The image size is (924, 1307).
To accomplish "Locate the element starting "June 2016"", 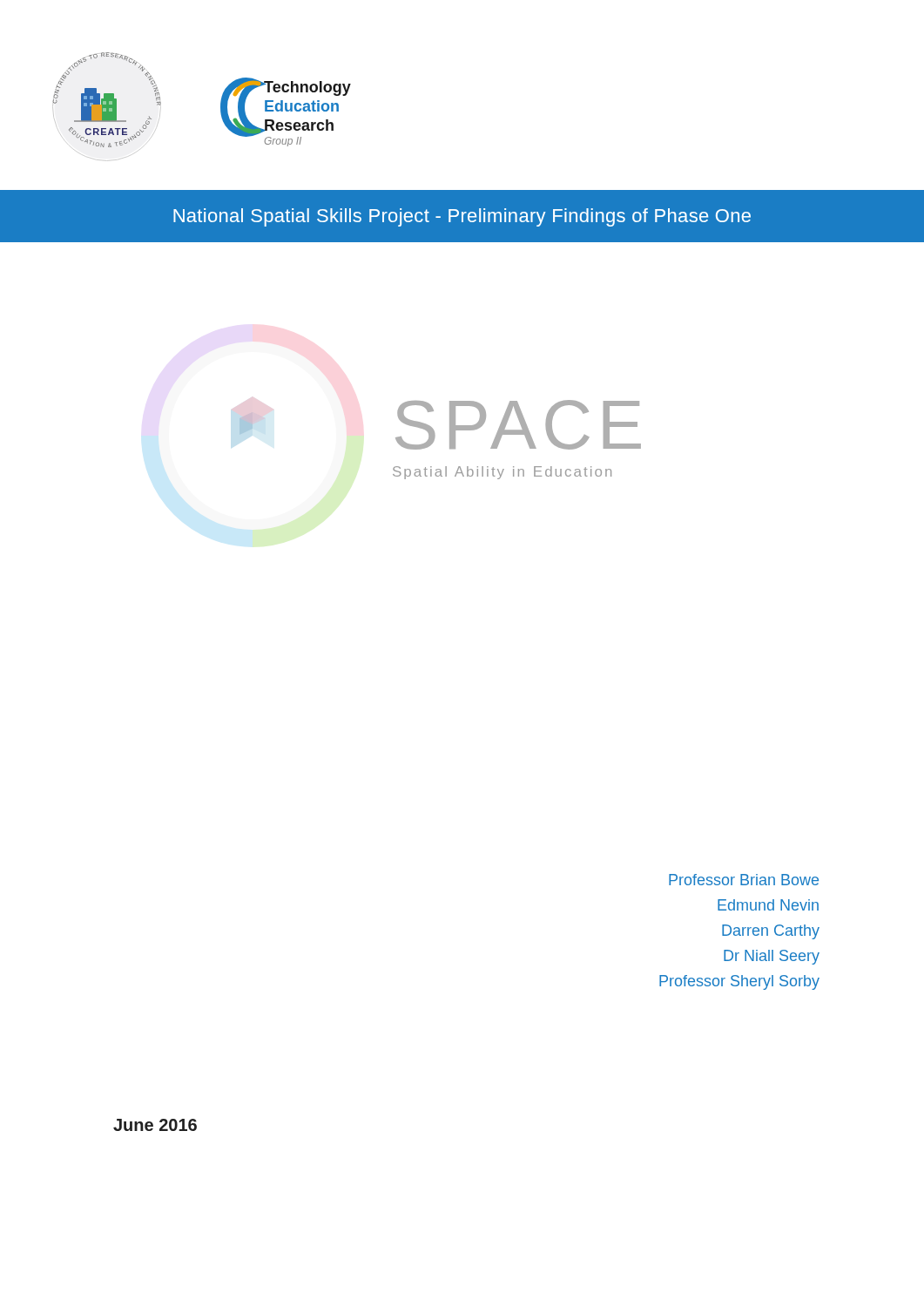I will 155,1125.
